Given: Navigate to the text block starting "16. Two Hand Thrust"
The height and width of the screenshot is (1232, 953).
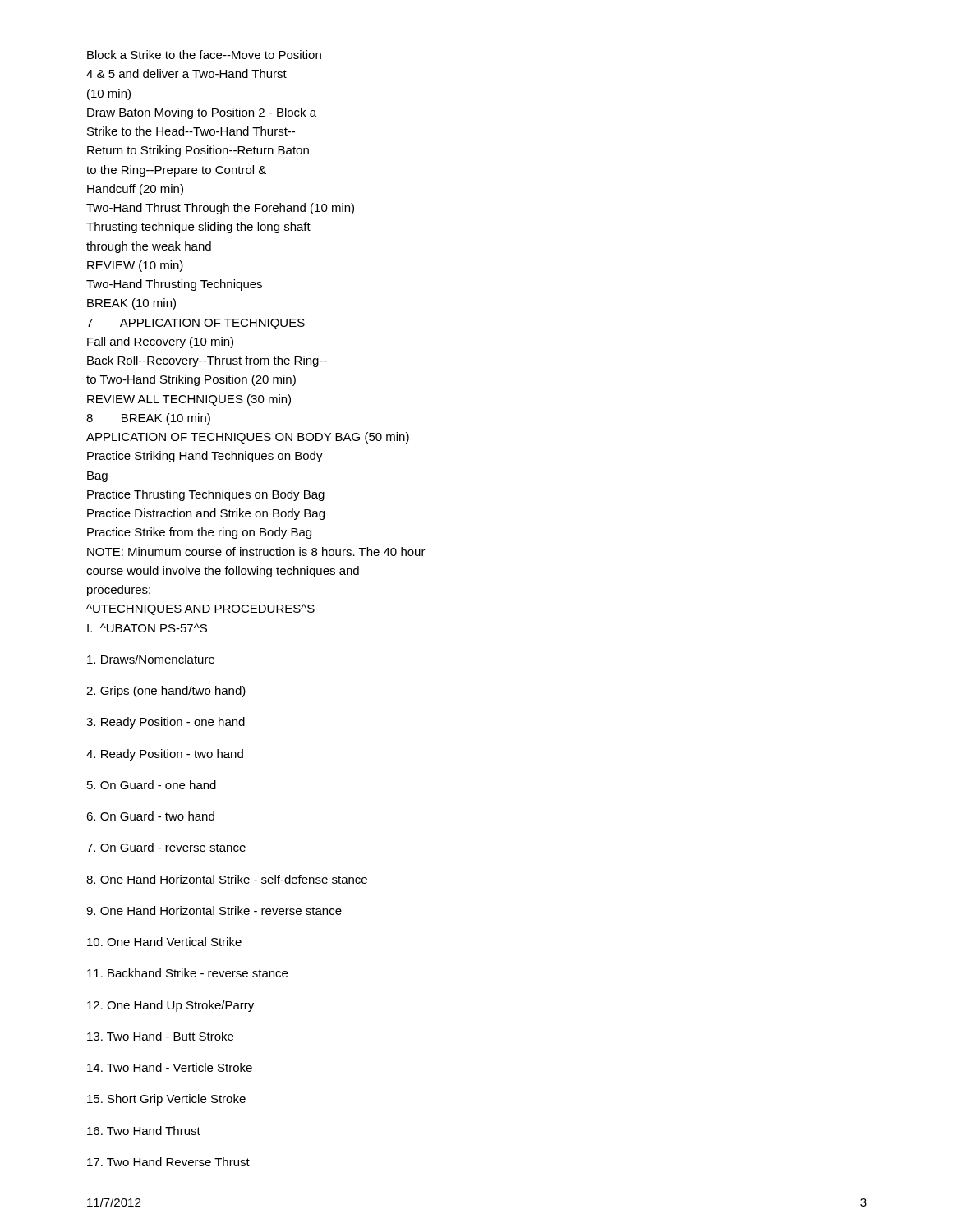Looking at the screenshot, I should (144, 1131).
